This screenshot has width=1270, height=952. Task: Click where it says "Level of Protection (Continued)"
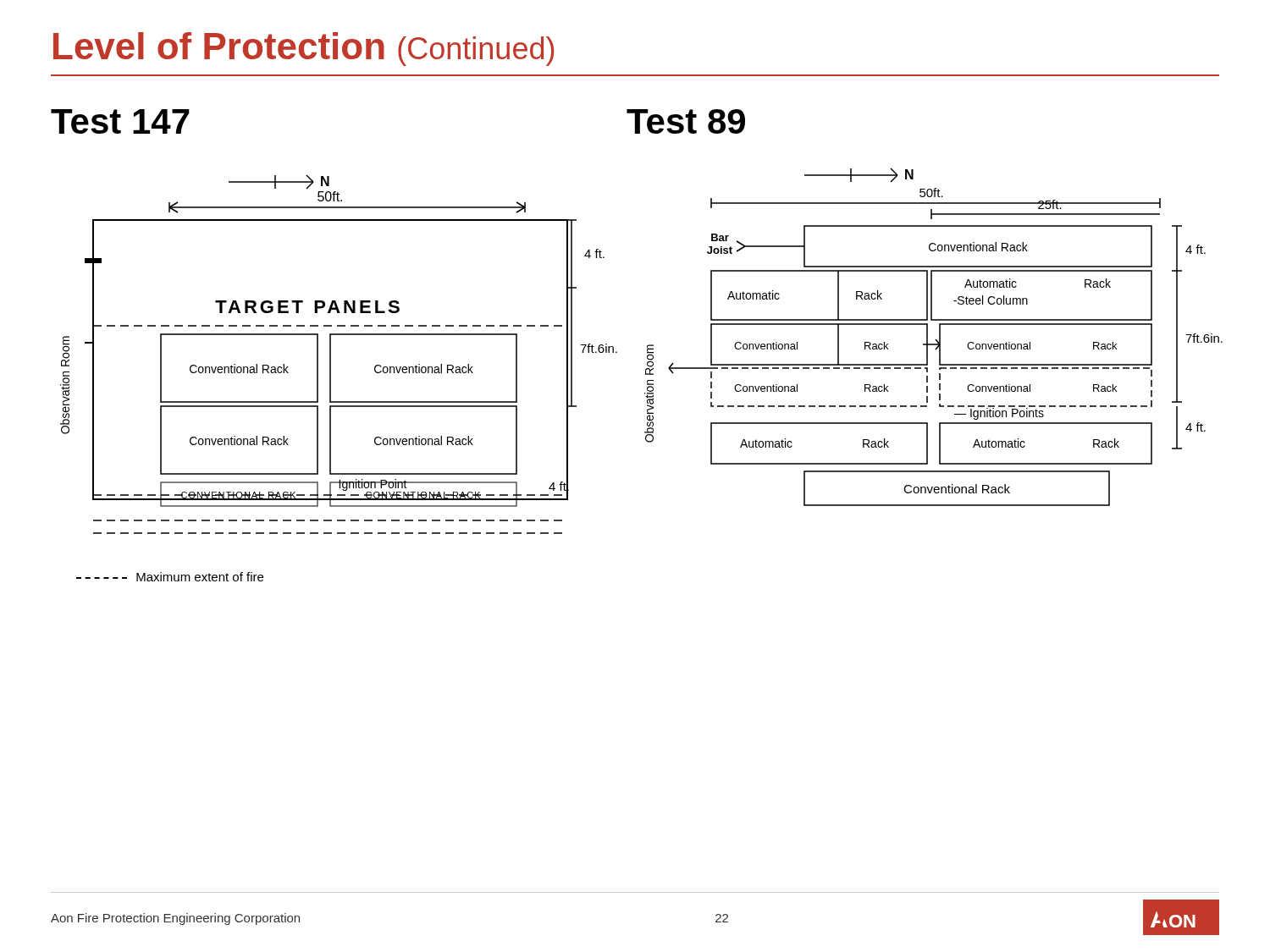tap(303, 46)
